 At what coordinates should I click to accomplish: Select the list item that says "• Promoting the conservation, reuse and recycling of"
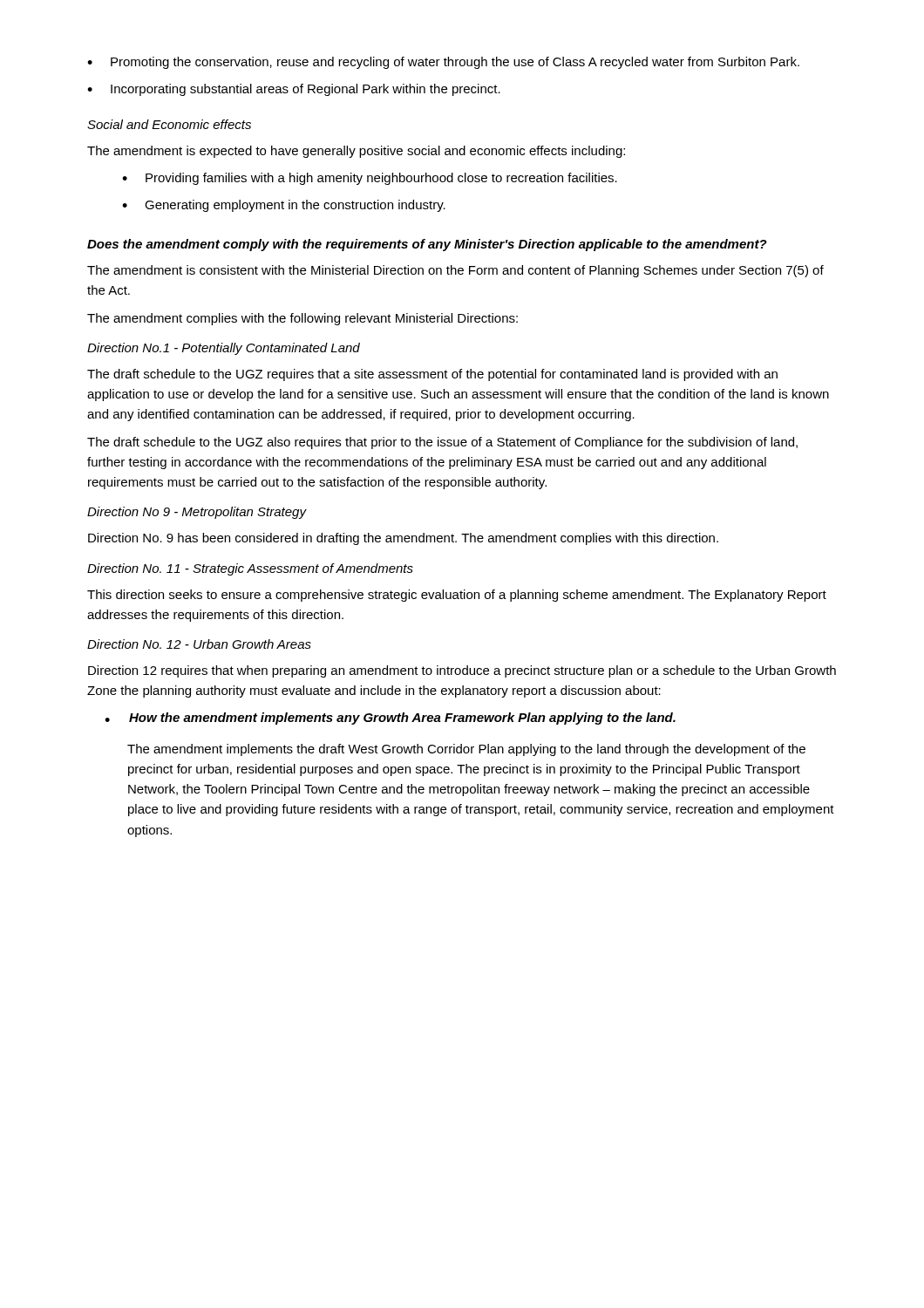(x=462, y=63)
